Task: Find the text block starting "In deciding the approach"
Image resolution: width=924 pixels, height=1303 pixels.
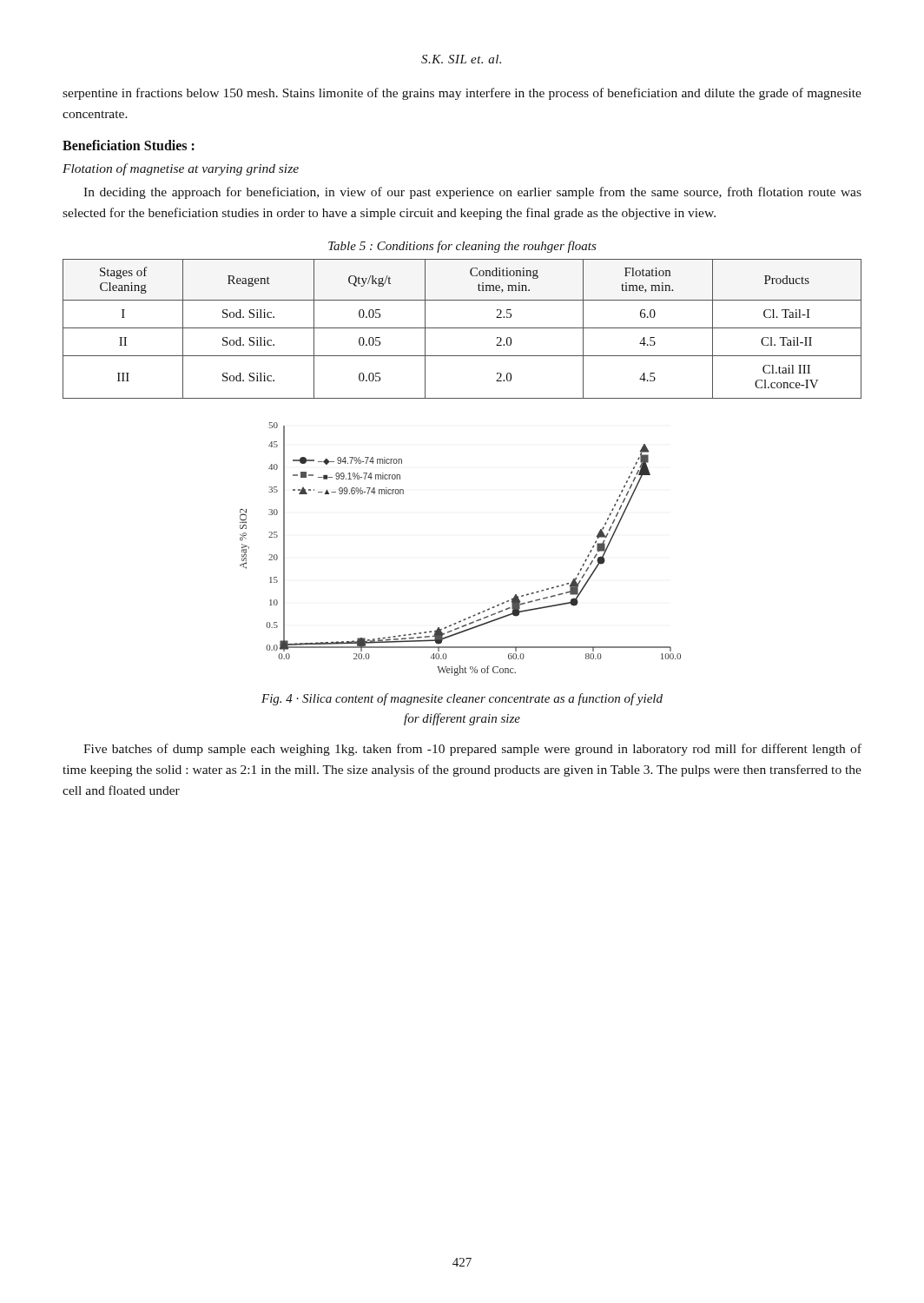Action: [462, 202]
